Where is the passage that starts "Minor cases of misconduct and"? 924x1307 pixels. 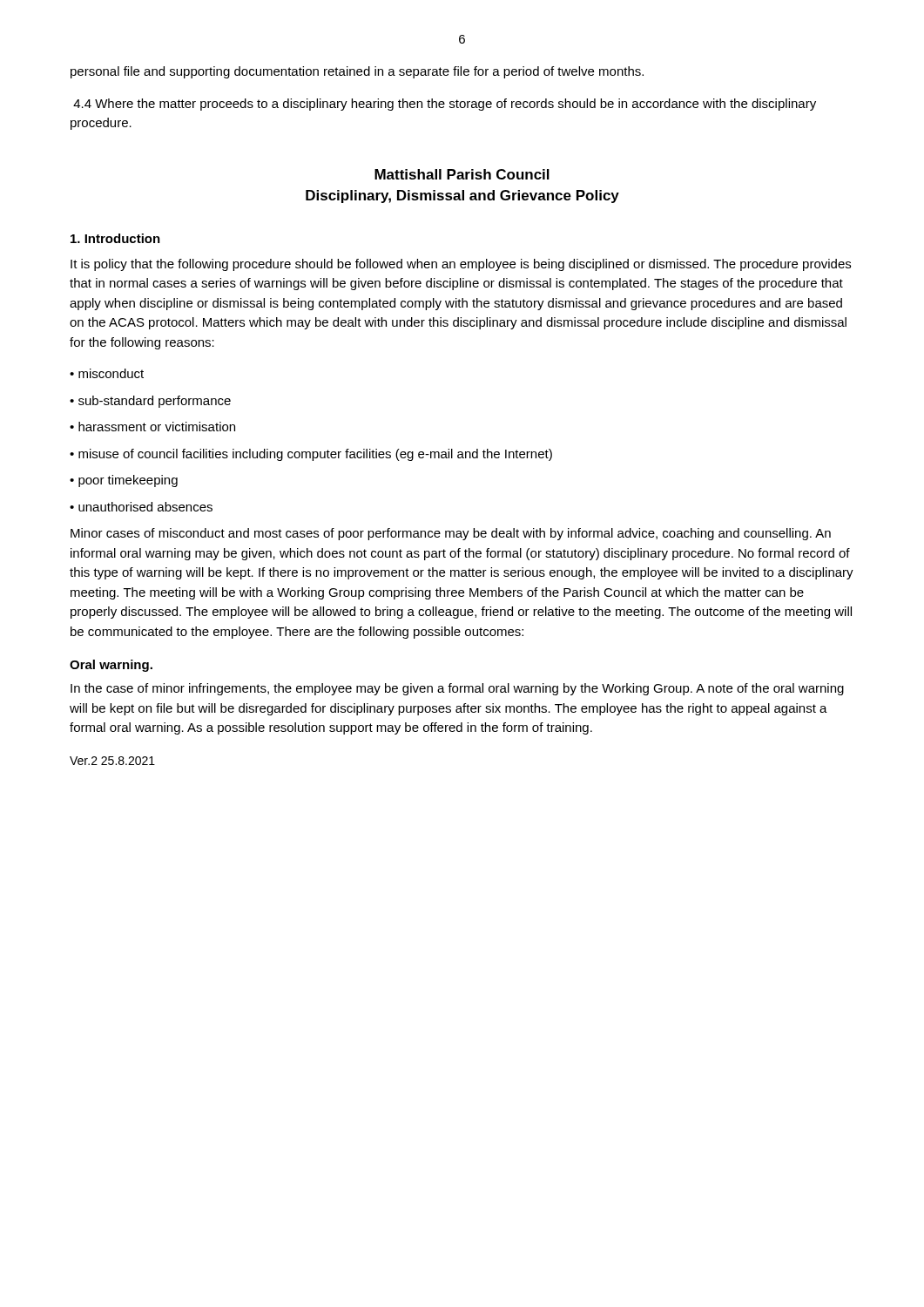click(x=461, y=582)
